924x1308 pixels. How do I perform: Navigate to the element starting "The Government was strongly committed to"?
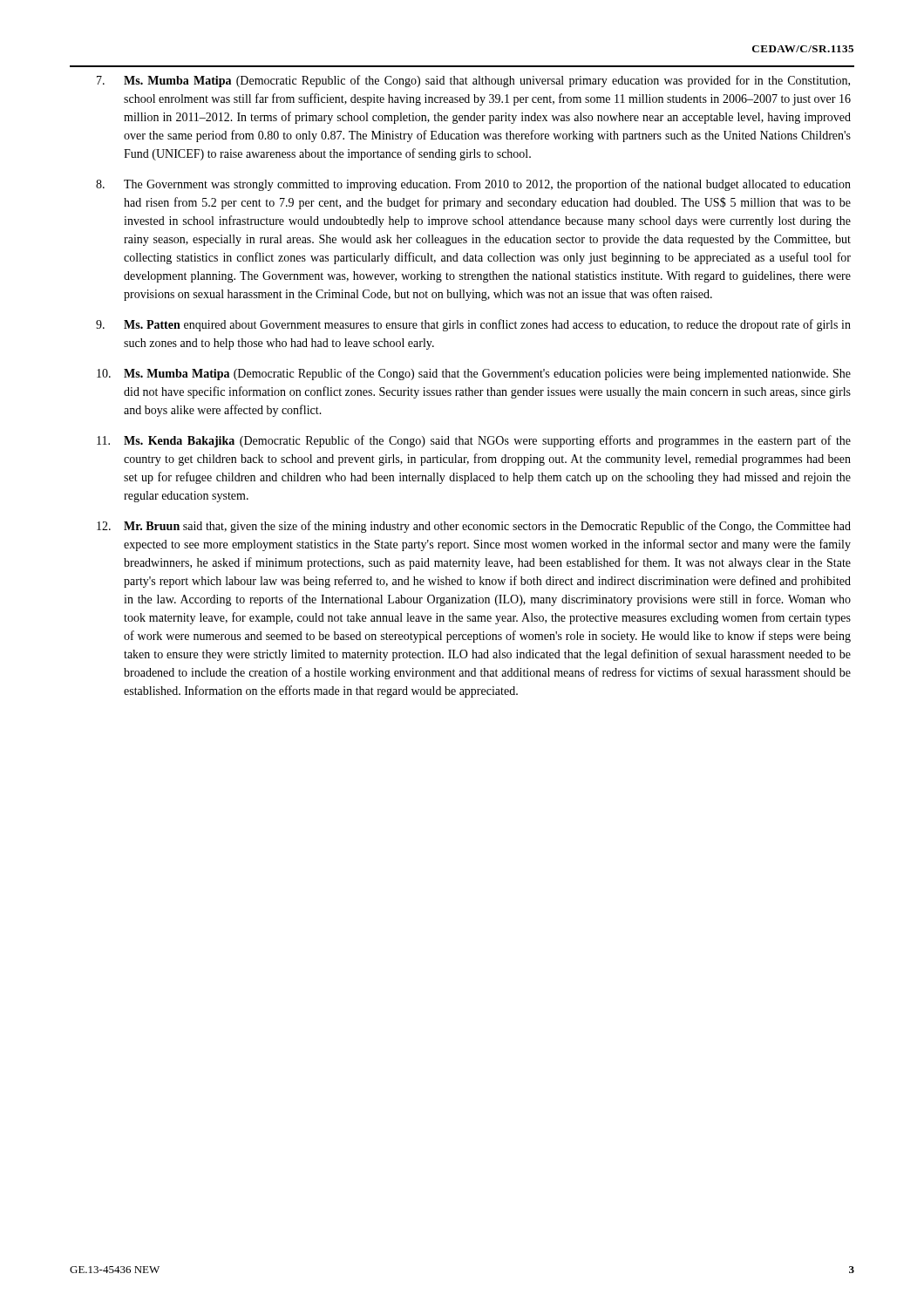[473, 239]
